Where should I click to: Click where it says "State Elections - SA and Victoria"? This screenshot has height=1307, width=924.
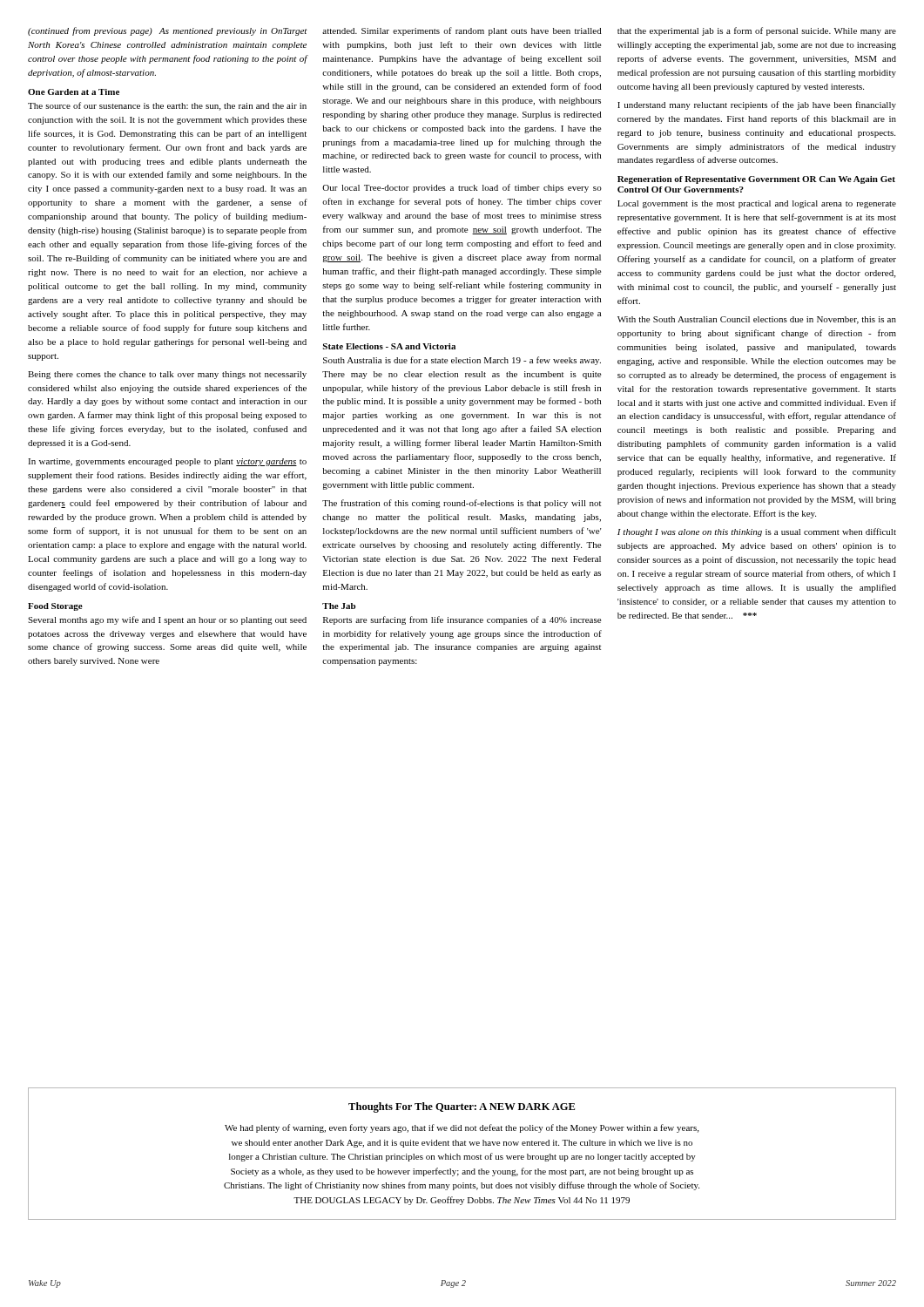click(389, 346)
